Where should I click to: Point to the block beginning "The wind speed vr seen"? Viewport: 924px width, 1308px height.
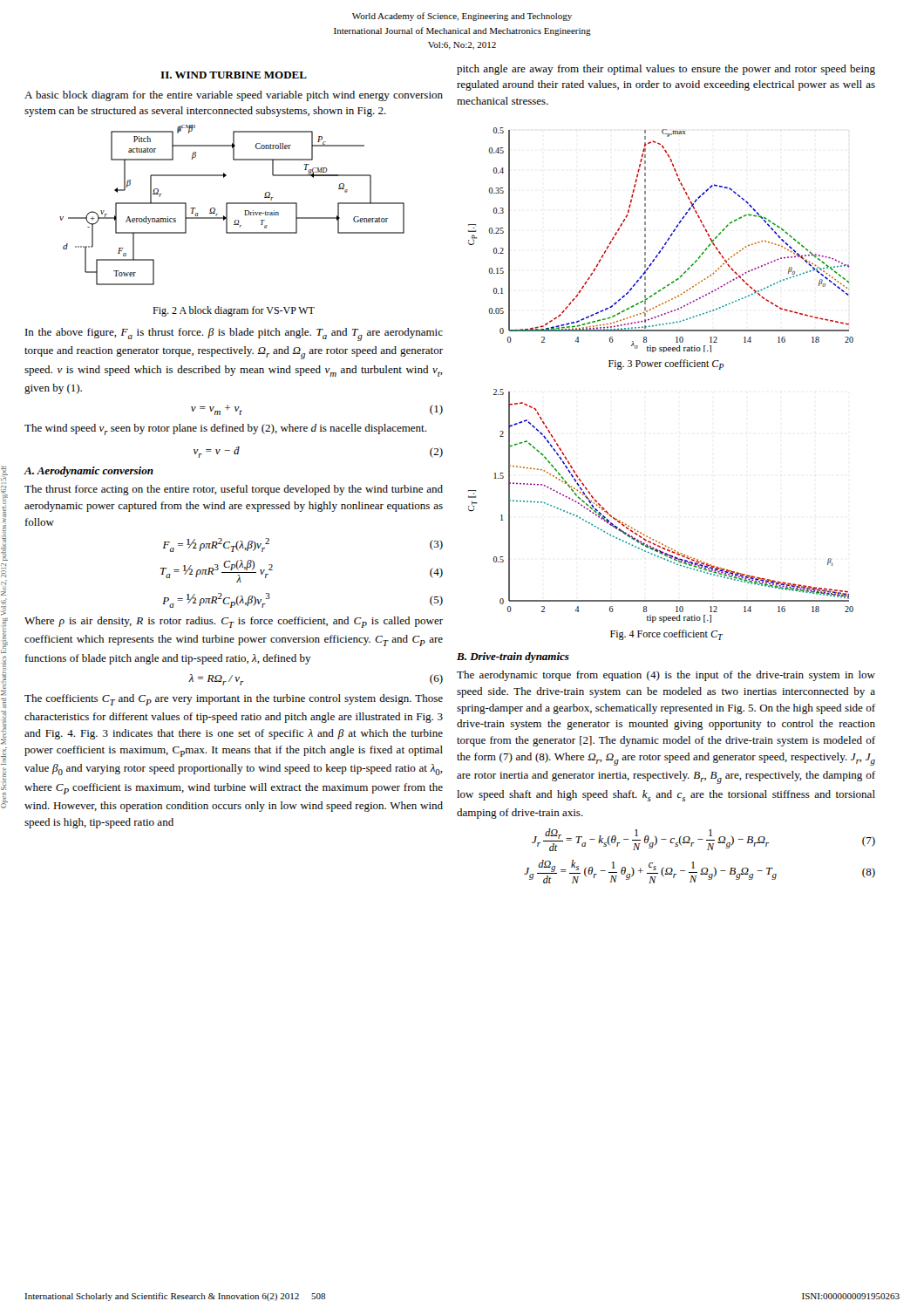pyautogui.click(x=226, y=429)
